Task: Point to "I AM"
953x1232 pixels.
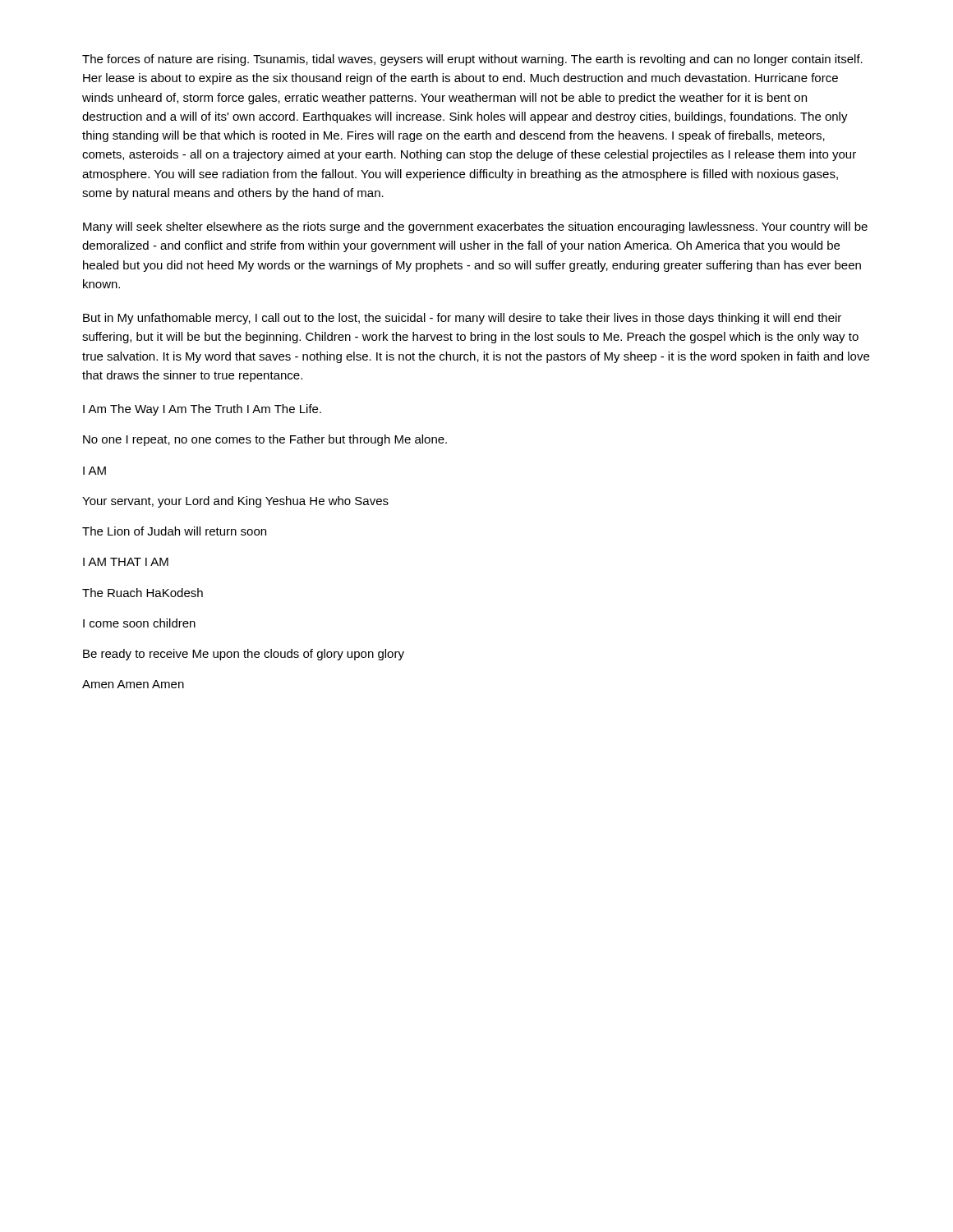Action: (x=94, y=470)
